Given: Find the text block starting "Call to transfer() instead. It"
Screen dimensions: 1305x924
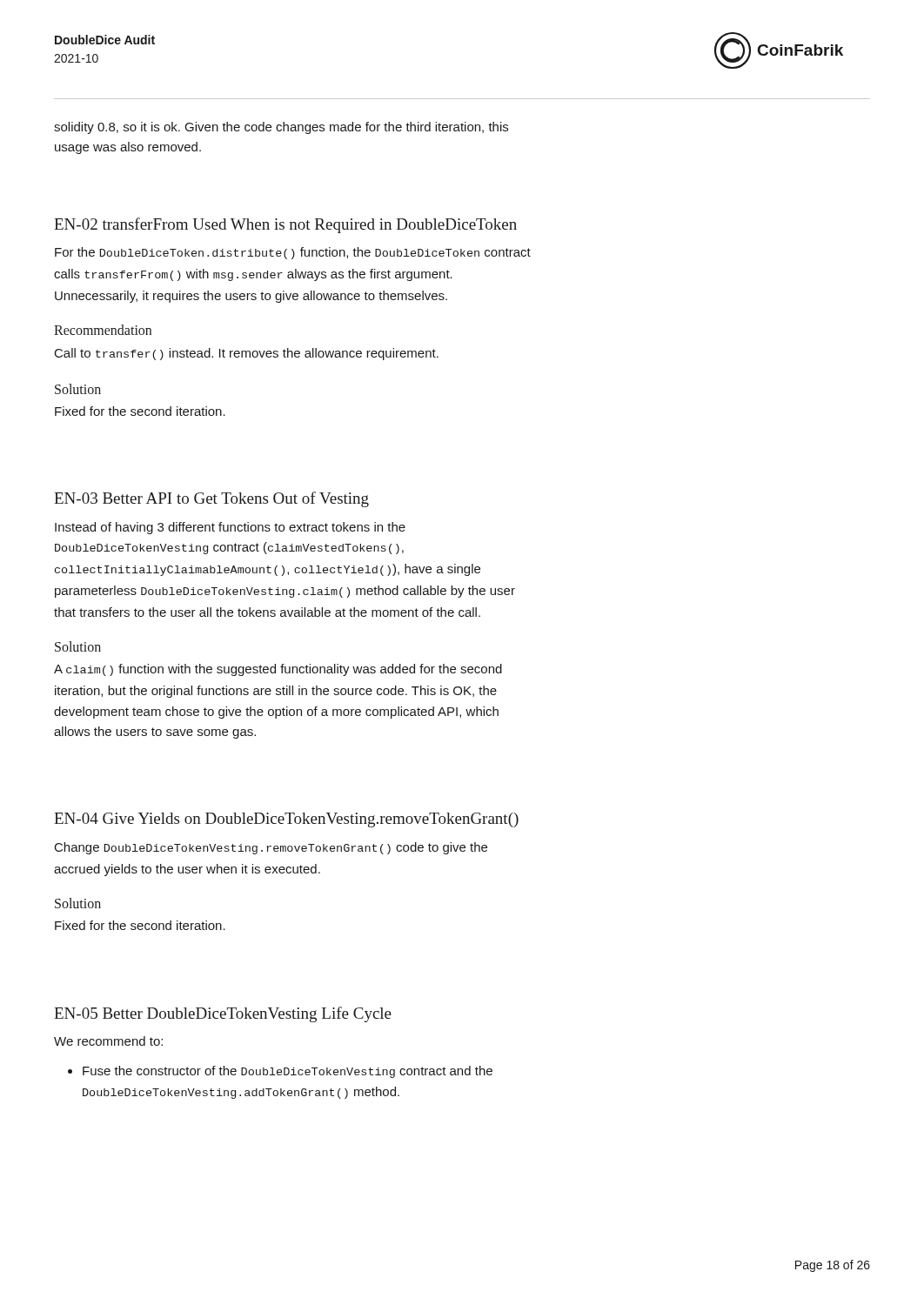Looking at the screenshot, I should [x=247, y=353].
